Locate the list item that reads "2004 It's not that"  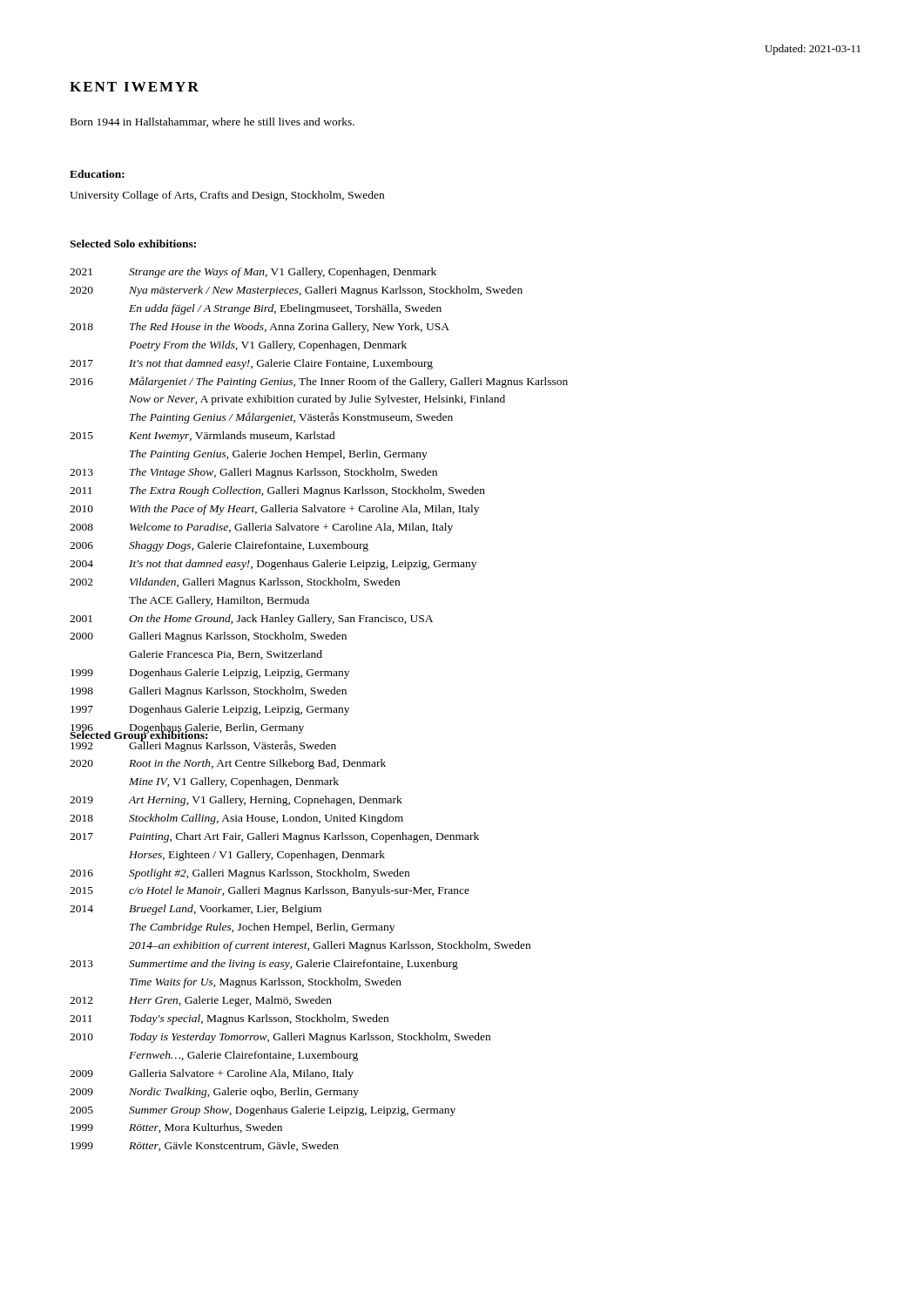(462, 564)
